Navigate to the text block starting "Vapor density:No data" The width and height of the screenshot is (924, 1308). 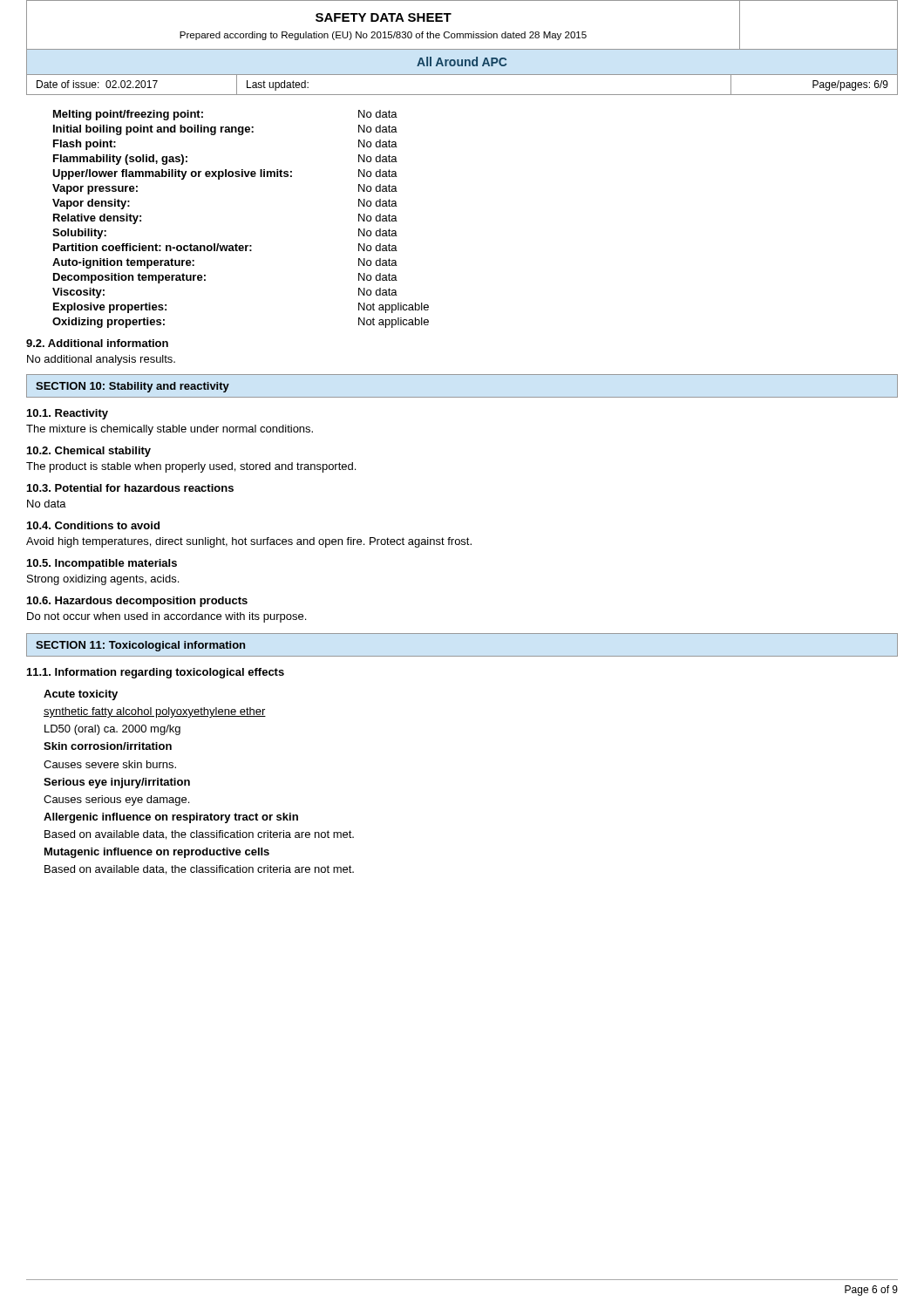[89, 204]
